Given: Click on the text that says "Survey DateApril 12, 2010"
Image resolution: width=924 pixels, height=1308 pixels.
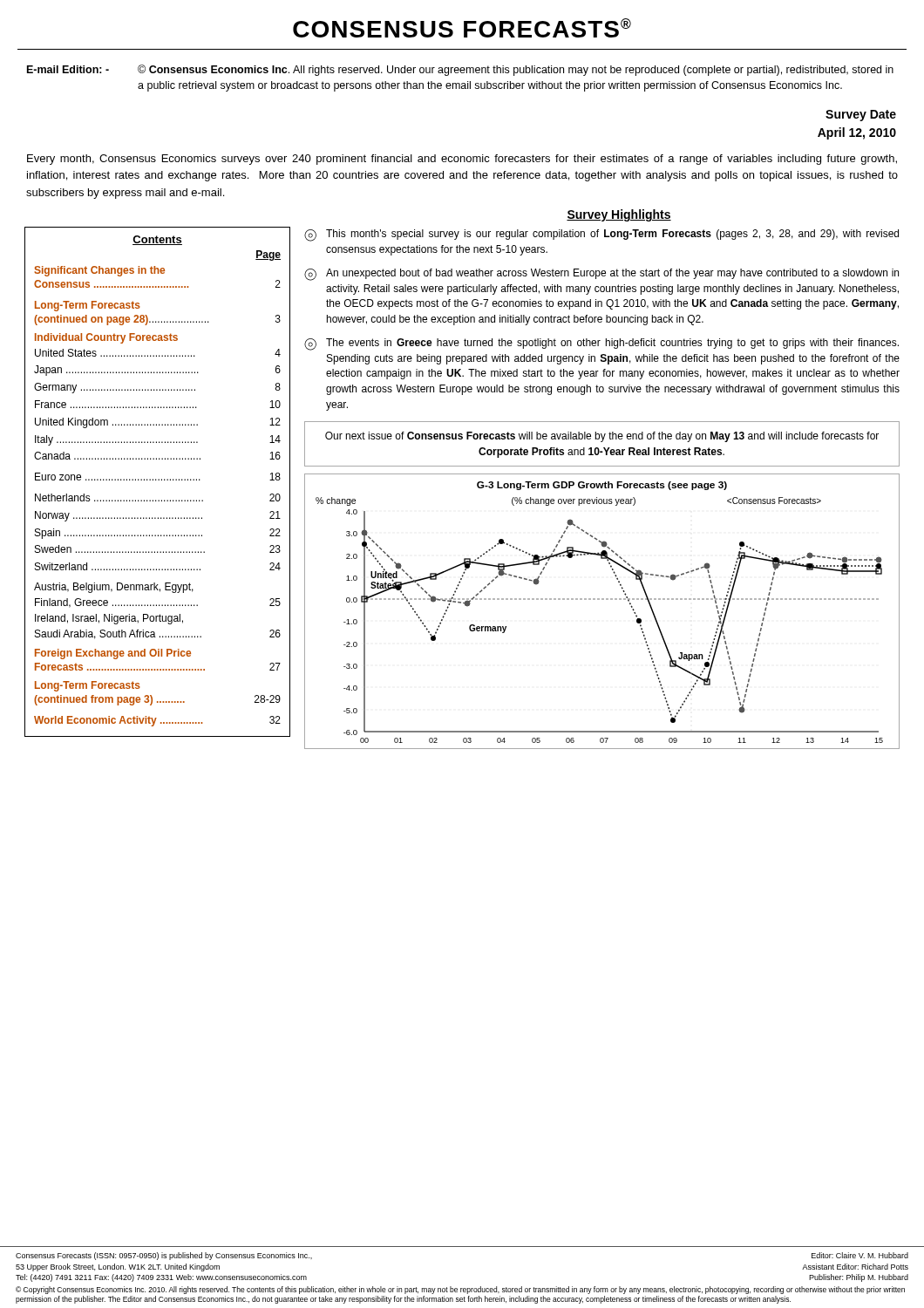Looking at the screenshot, I should [x=857, y=123].
